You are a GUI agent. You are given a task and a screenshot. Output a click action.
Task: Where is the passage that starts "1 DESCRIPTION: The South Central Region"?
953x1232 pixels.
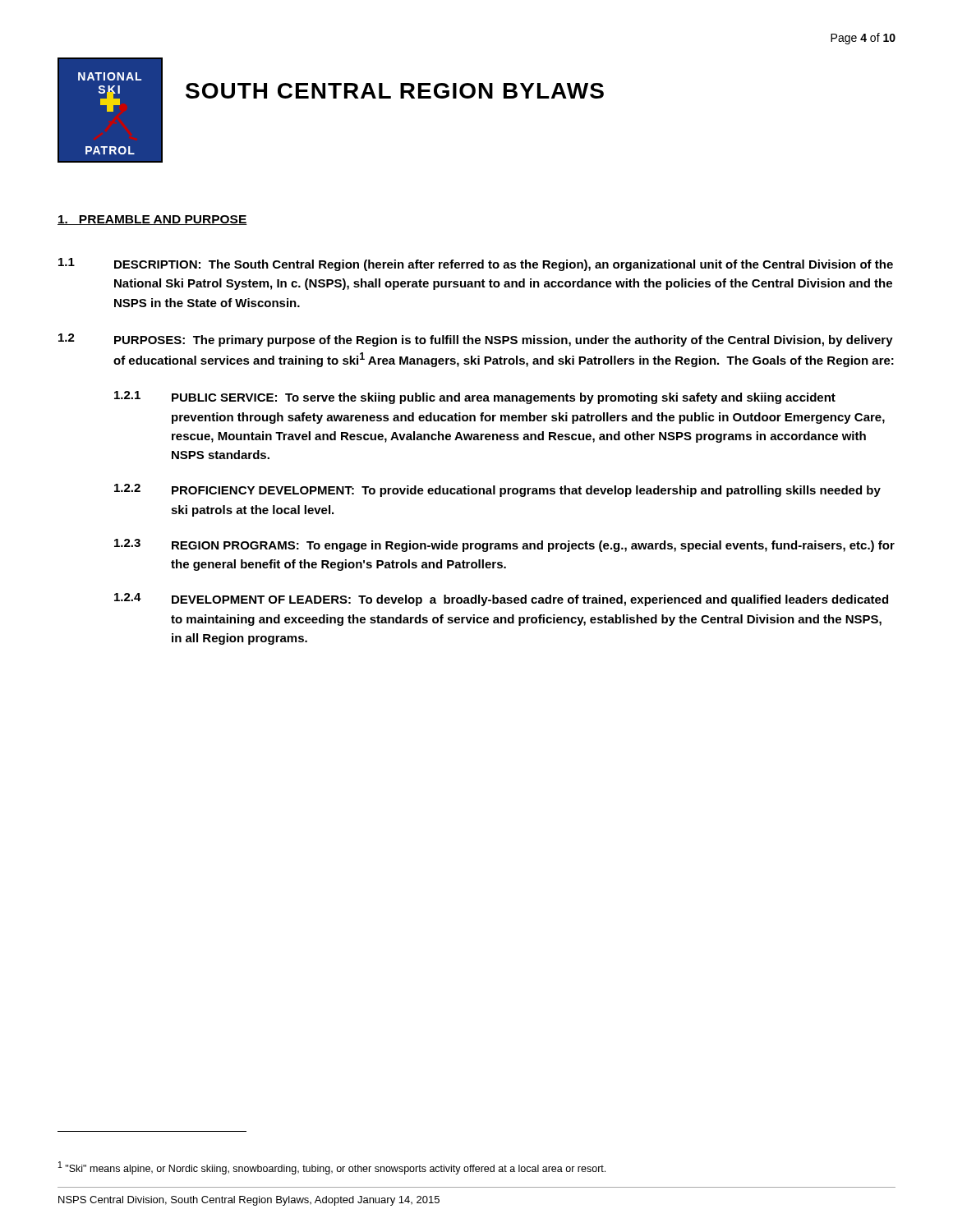[476, 283]
